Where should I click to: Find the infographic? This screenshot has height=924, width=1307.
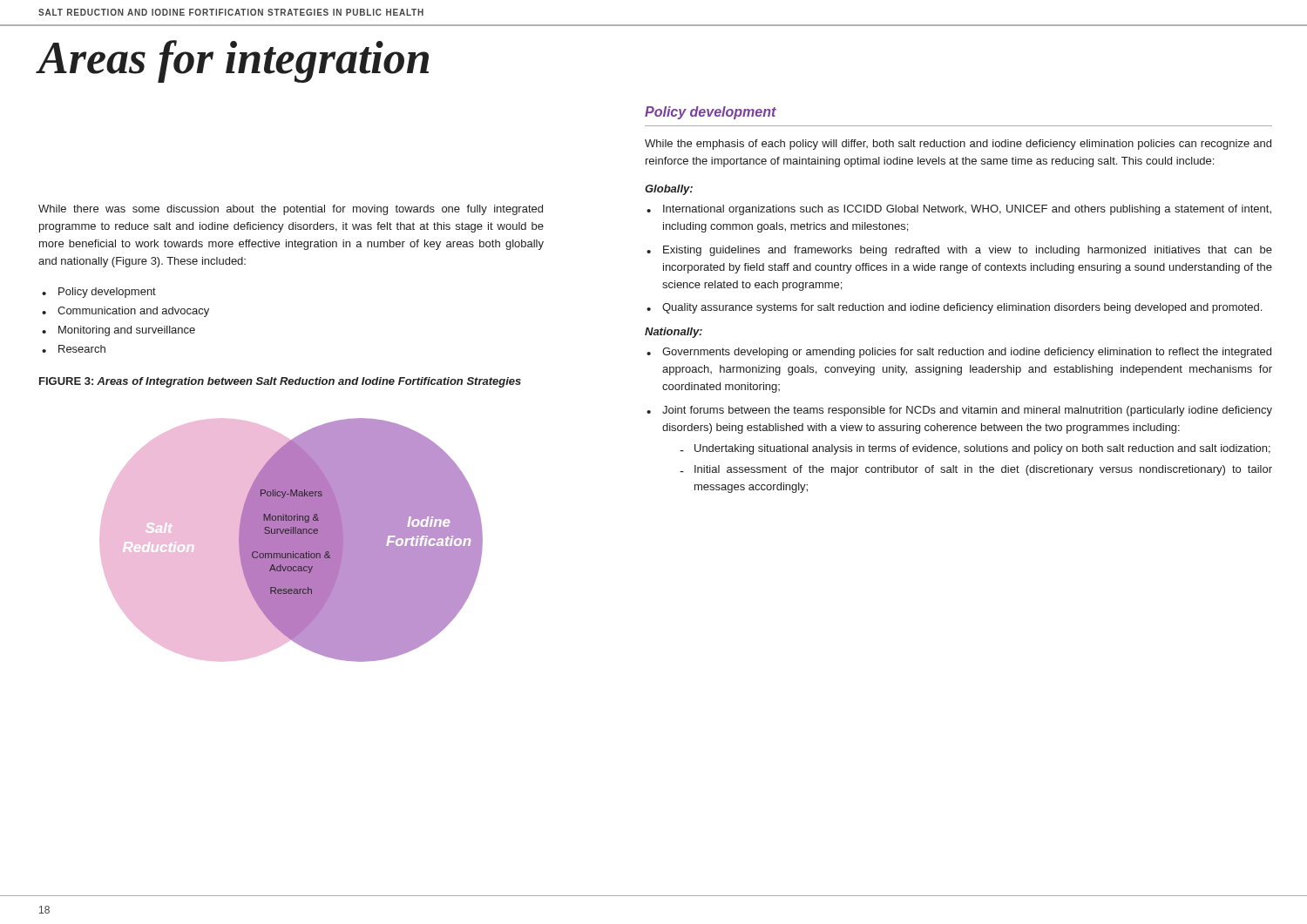291,540
